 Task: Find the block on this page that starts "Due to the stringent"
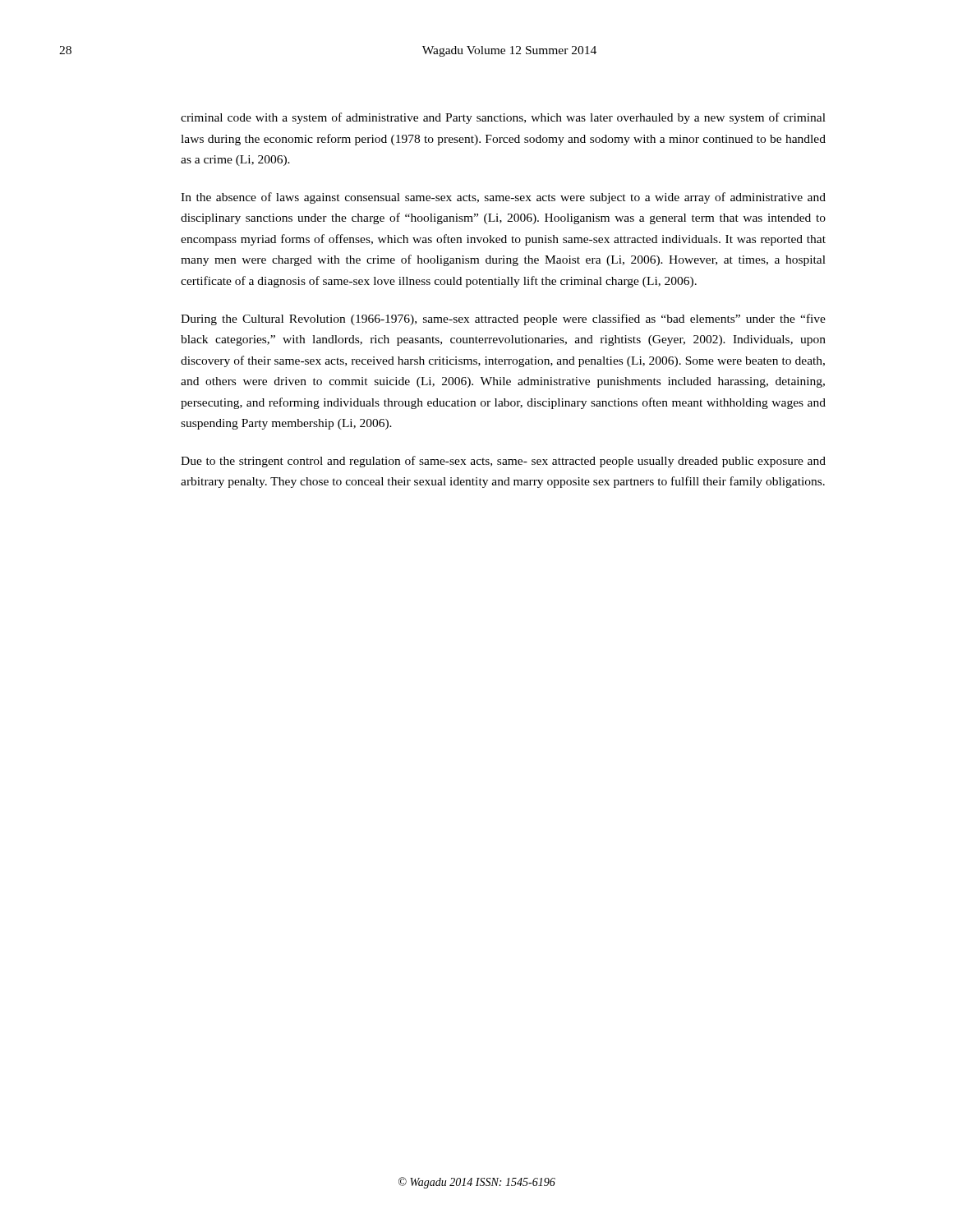pyautogui.click(x=503, y=471)
